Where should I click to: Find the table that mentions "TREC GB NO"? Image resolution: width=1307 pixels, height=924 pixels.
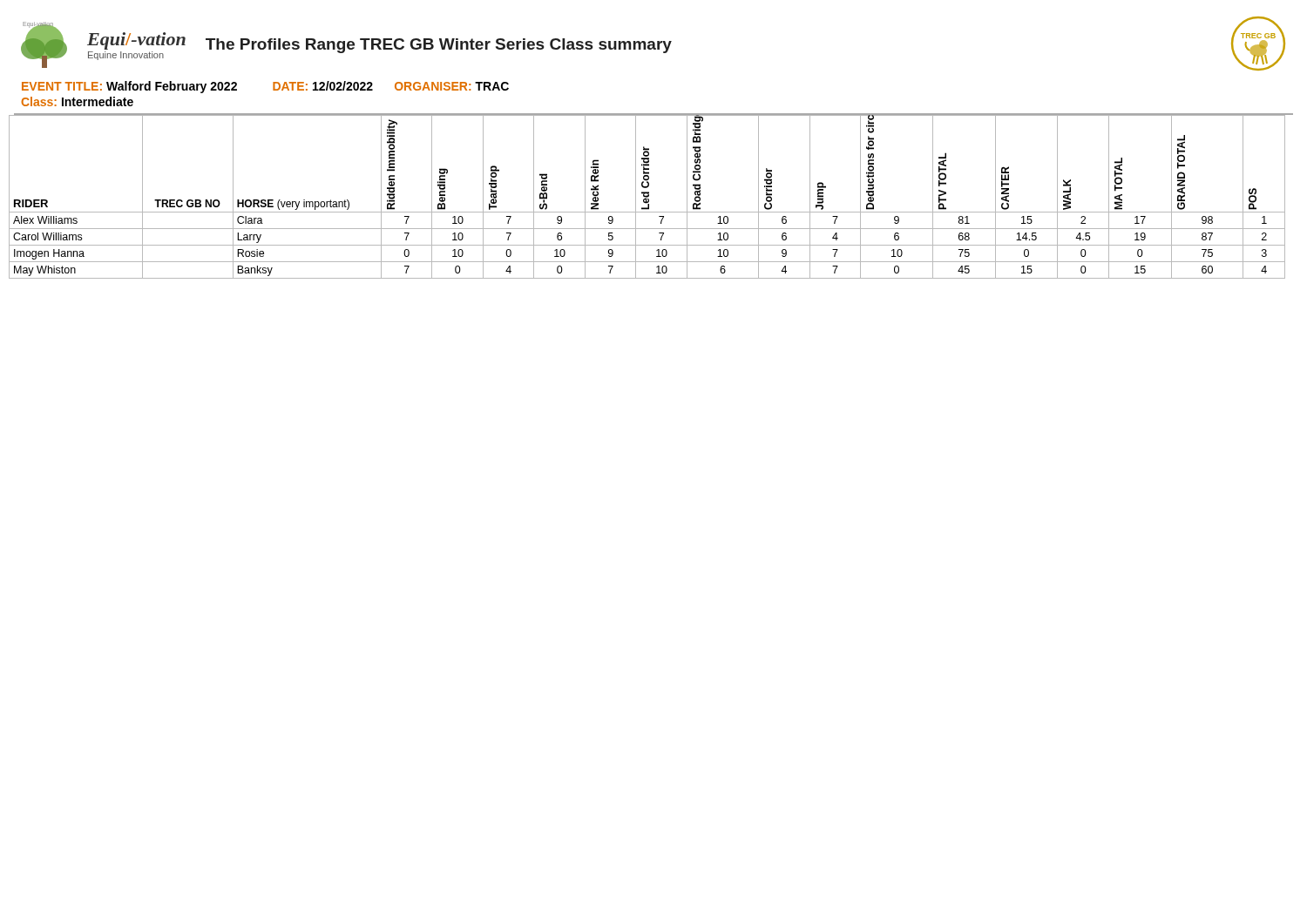tap(654, 197)
